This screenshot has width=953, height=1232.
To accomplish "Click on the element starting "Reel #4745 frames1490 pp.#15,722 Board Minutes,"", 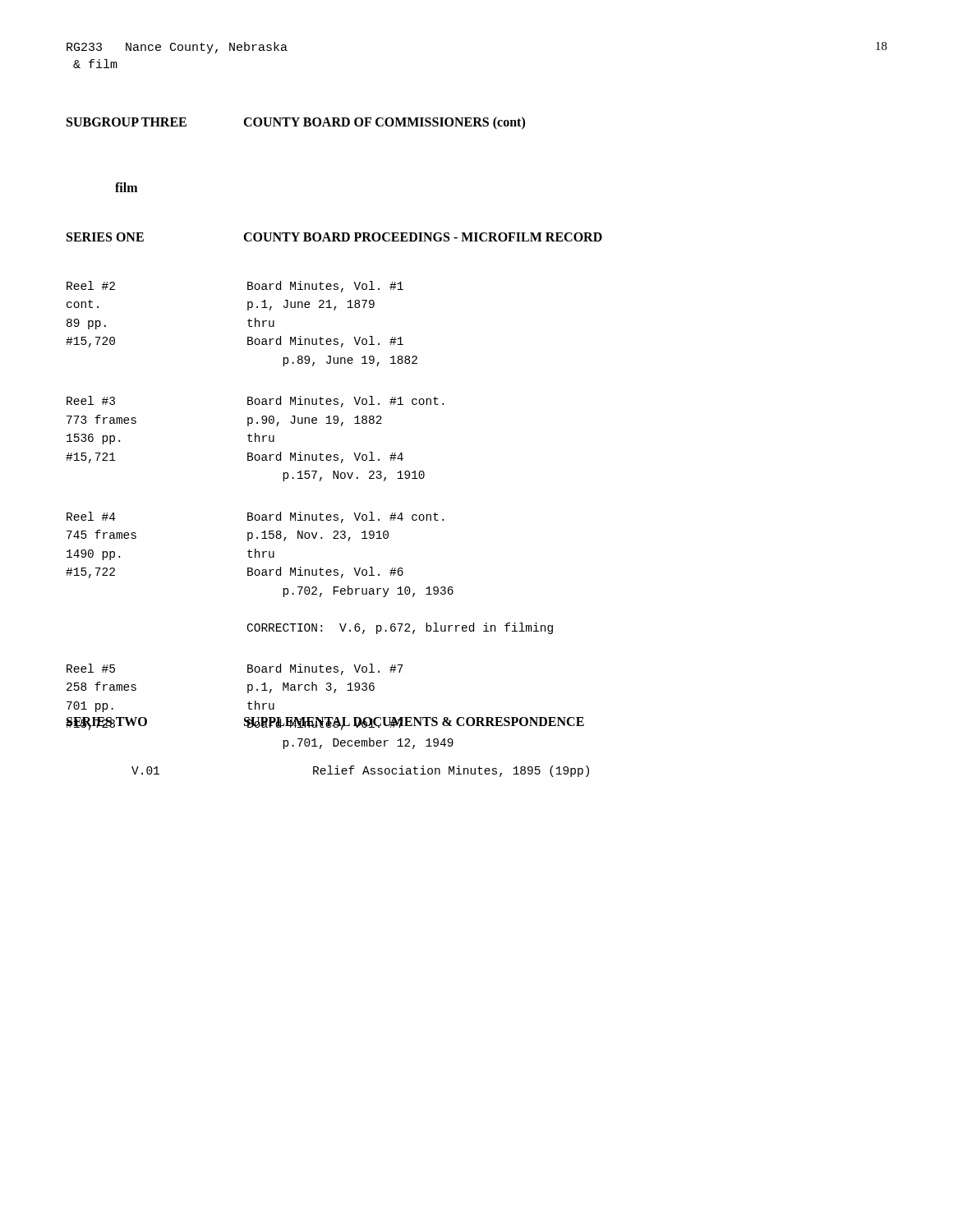I will point(255,517).
